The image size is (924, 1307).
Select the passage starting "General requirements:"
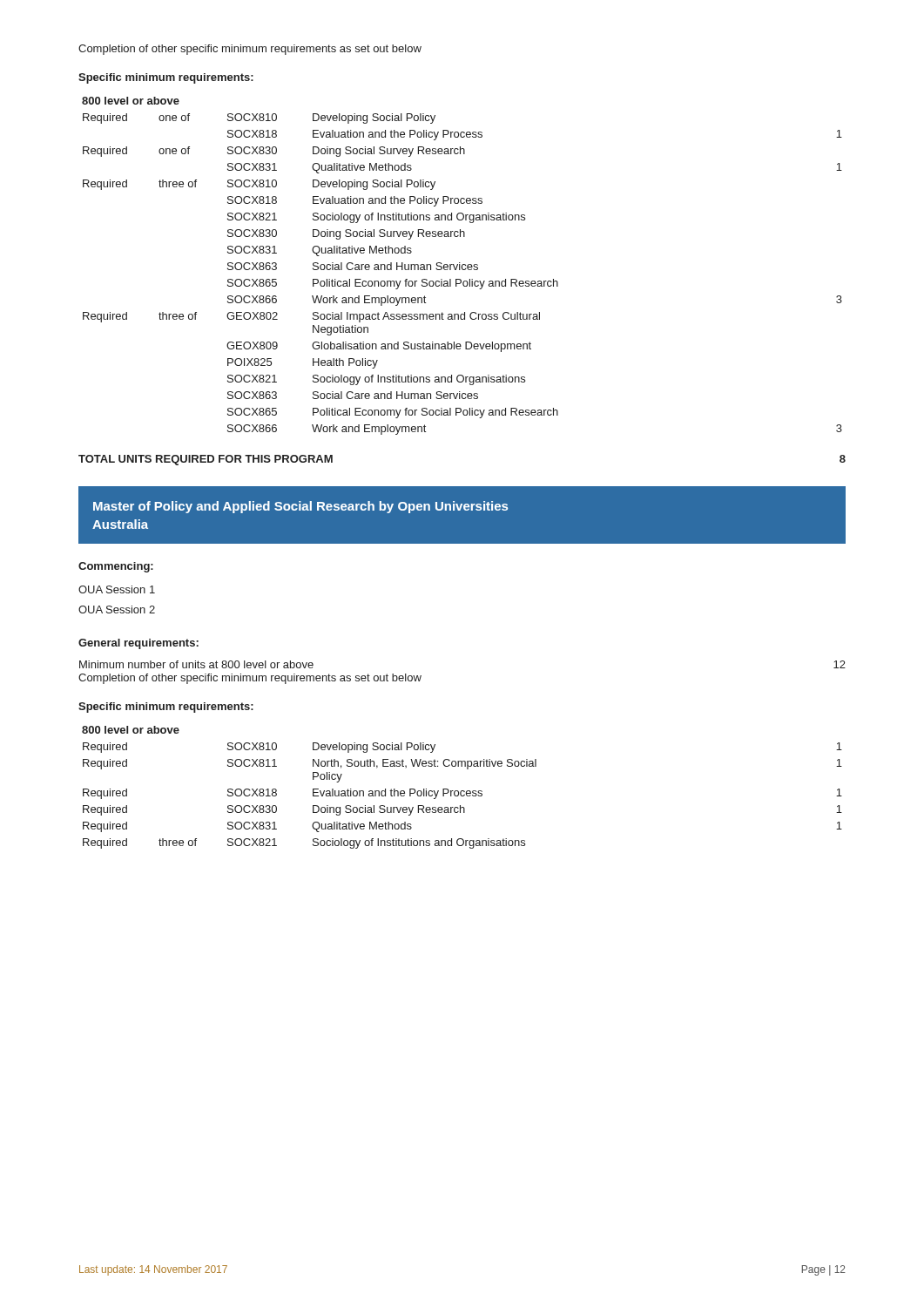click(x=139, y=642)
